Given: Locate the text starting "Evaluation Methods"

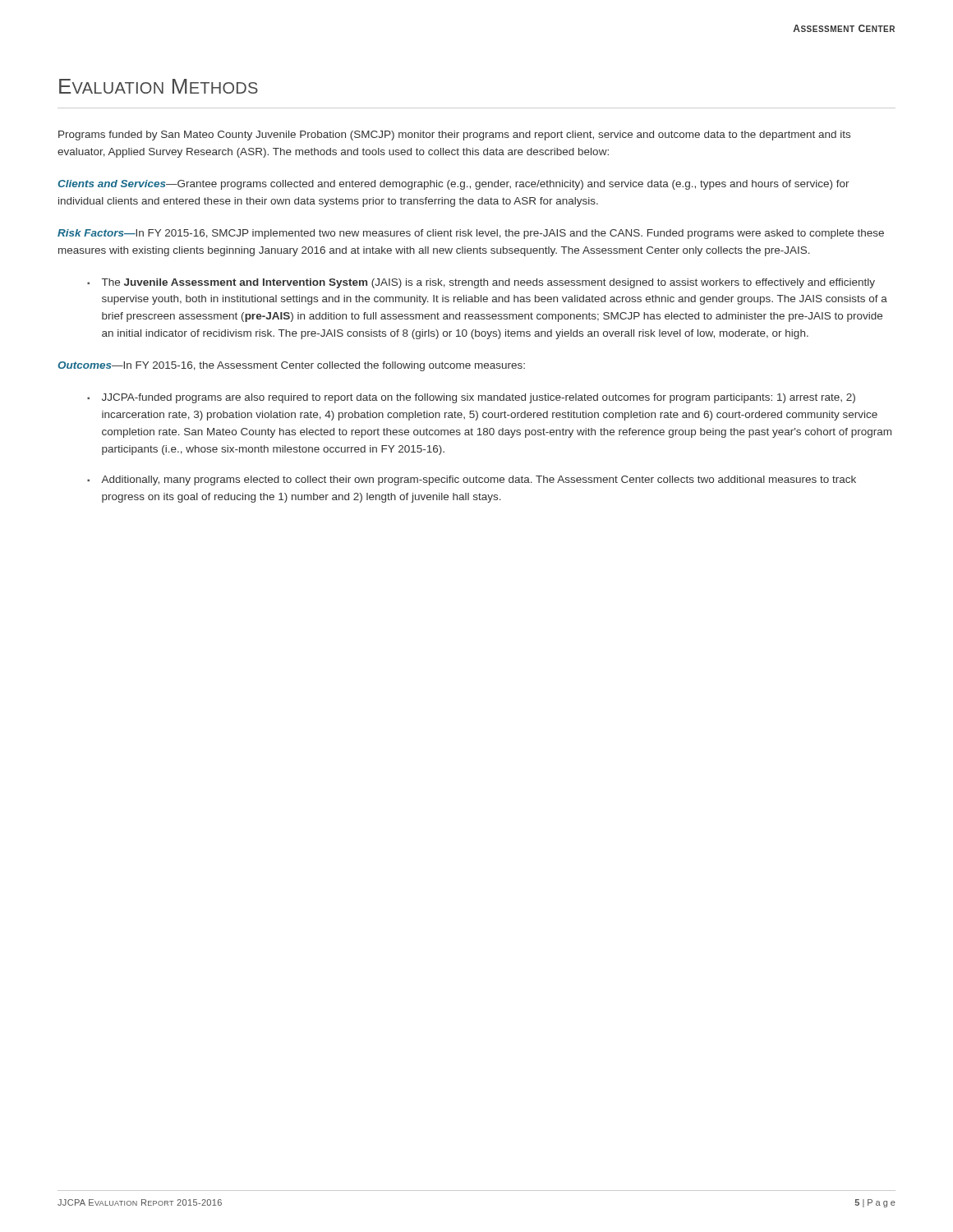Looking at the screenshot, I should coord(159,86).
